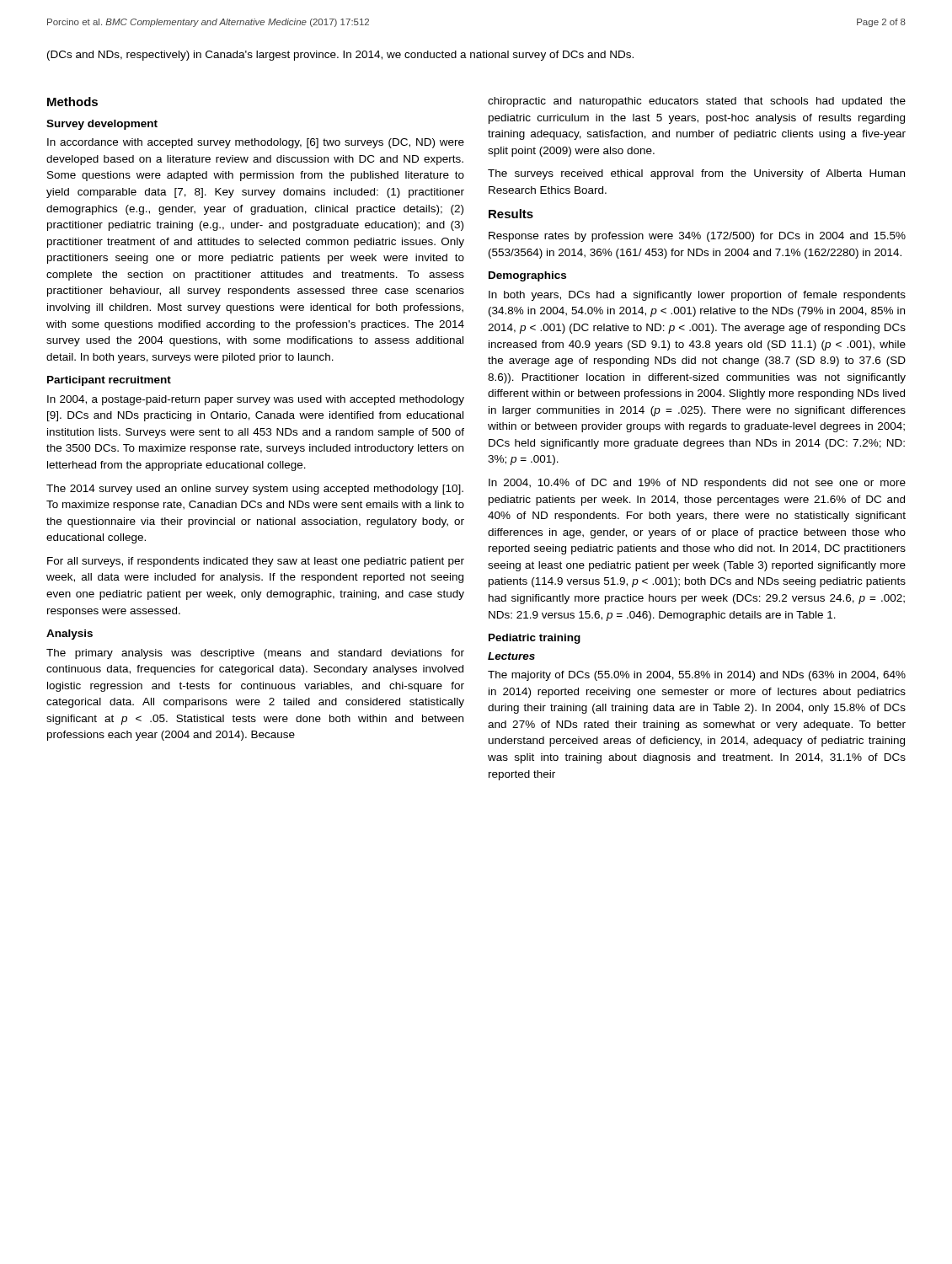
Task: Click the passage that begins "chiropractic and naturopathic educators stated"
Action: tap(697, 126)
